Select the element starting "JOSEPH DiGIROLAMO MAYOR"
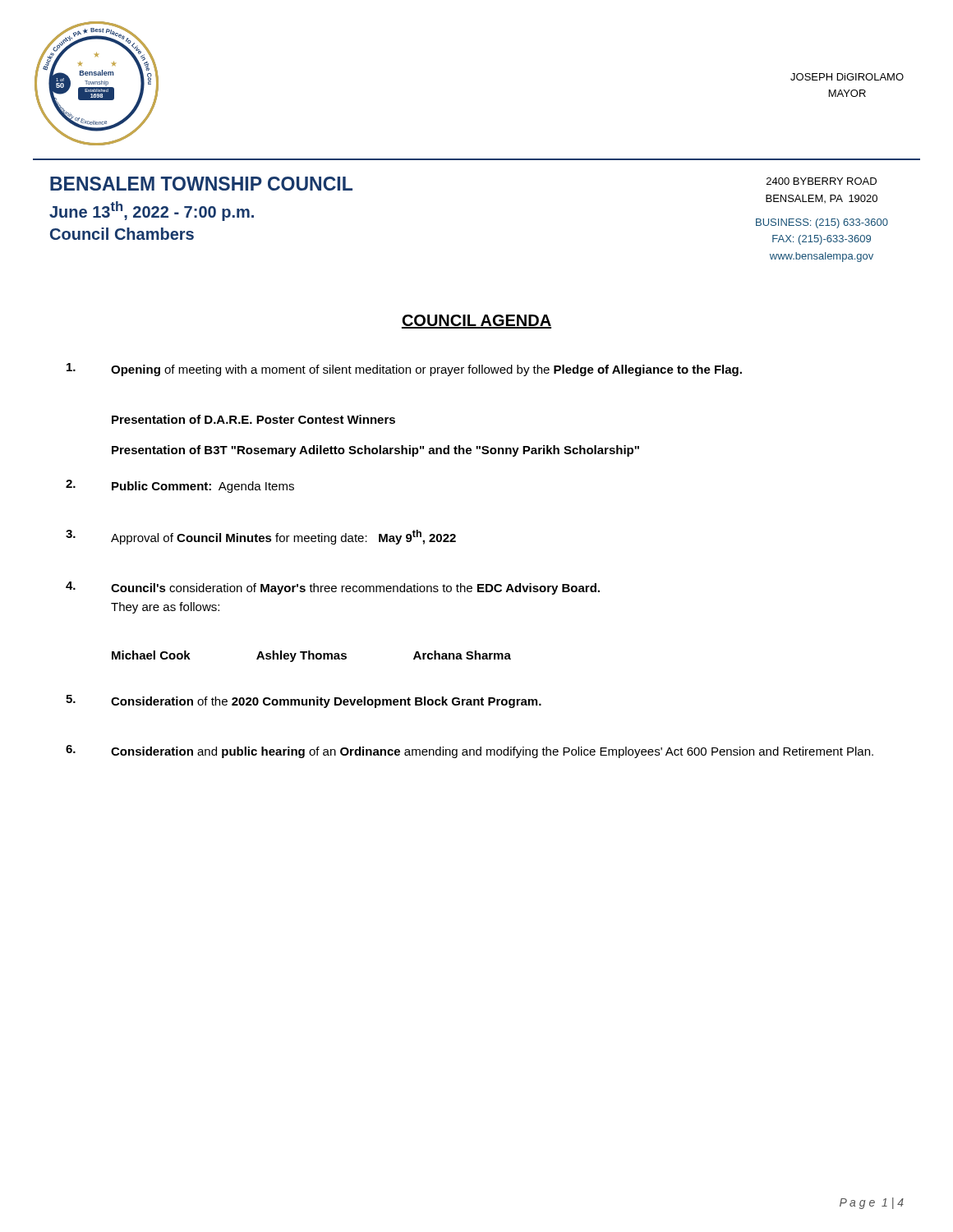The image size is (953, 1232). [x=847, y=85]
